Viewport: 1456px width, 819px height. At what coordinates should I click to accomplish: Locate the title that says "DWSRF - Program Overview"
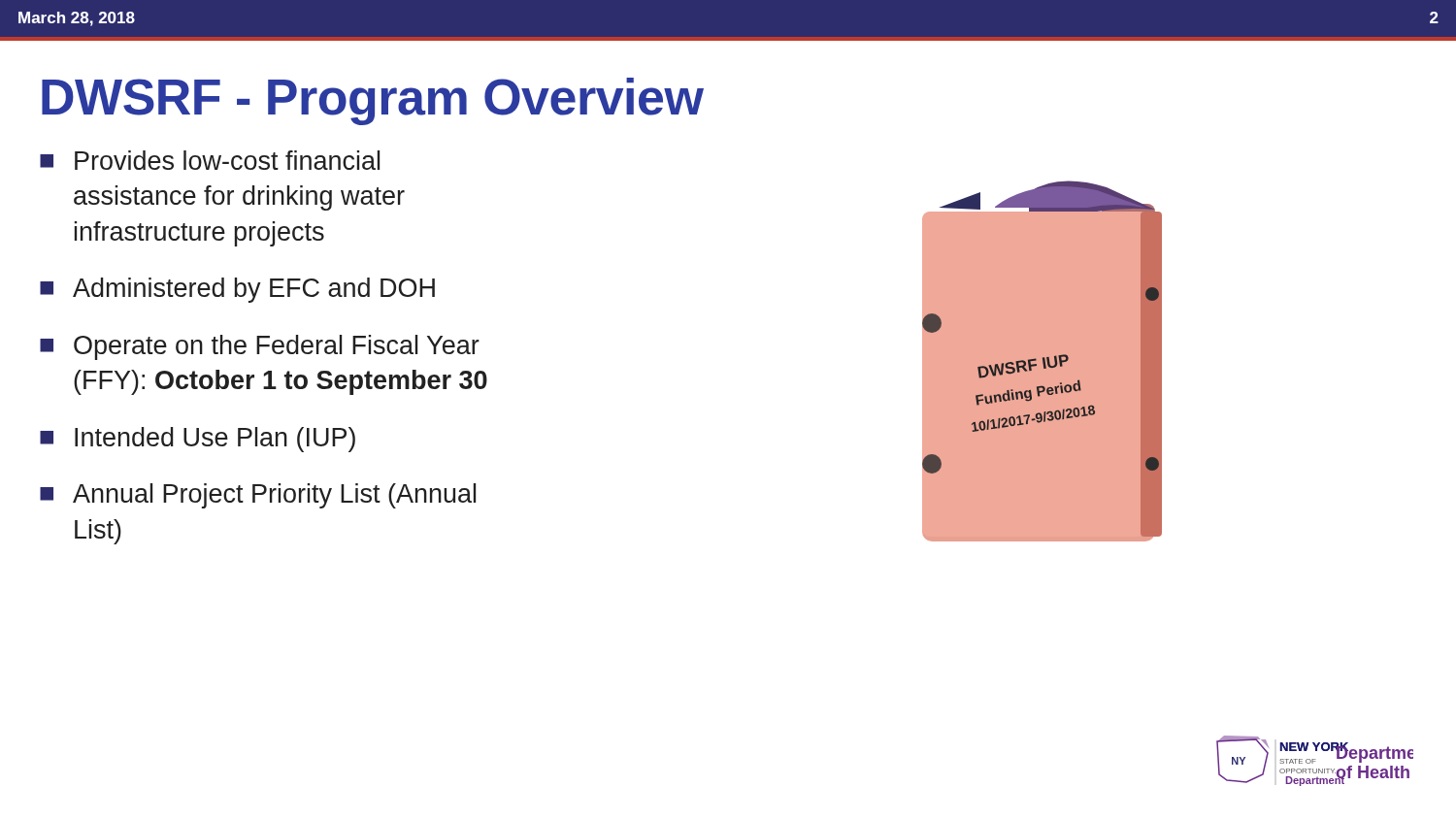point(371,97)
